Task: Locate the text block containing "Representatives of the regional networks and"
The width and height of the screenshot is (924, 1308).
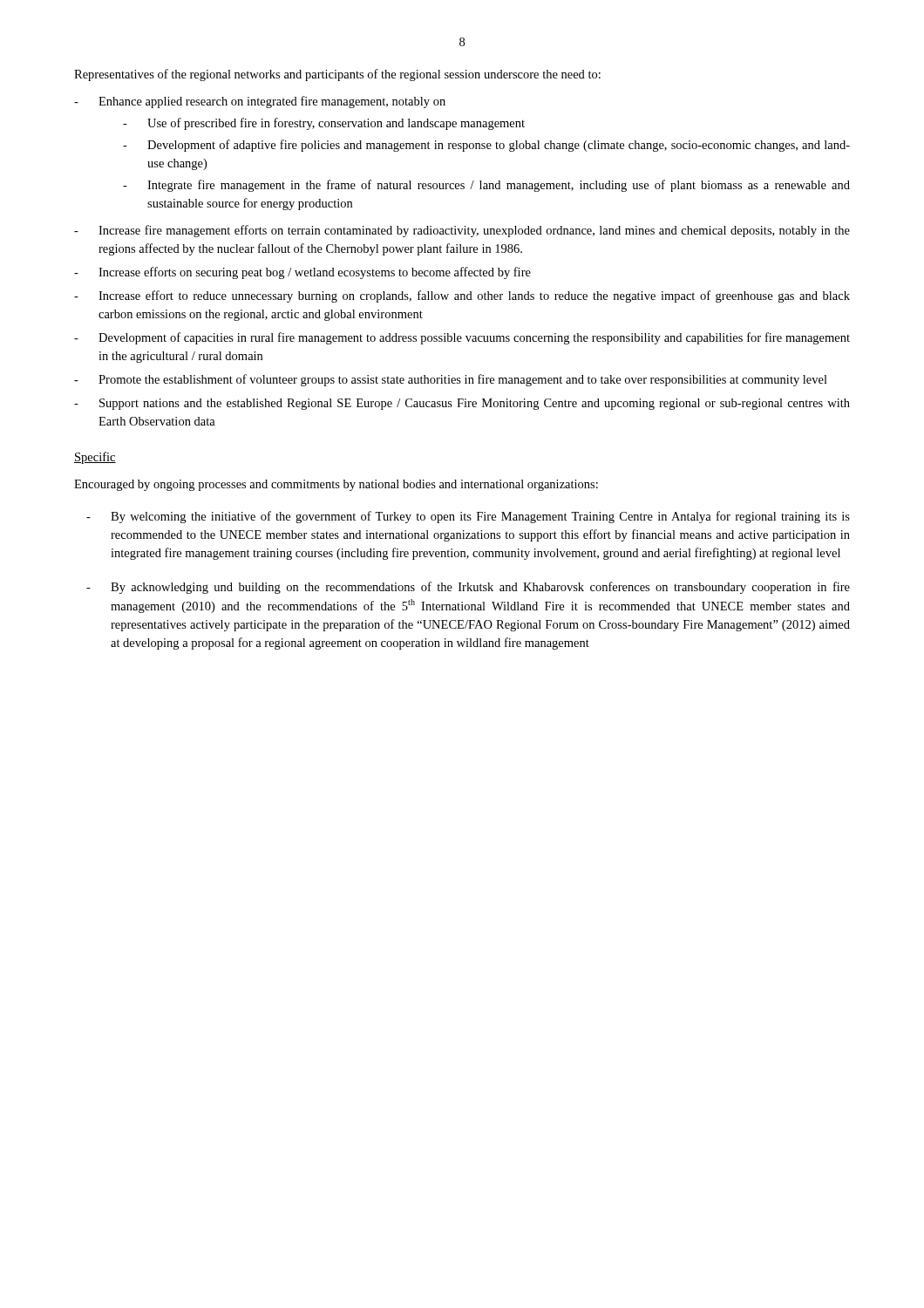Action: point(338,74)
